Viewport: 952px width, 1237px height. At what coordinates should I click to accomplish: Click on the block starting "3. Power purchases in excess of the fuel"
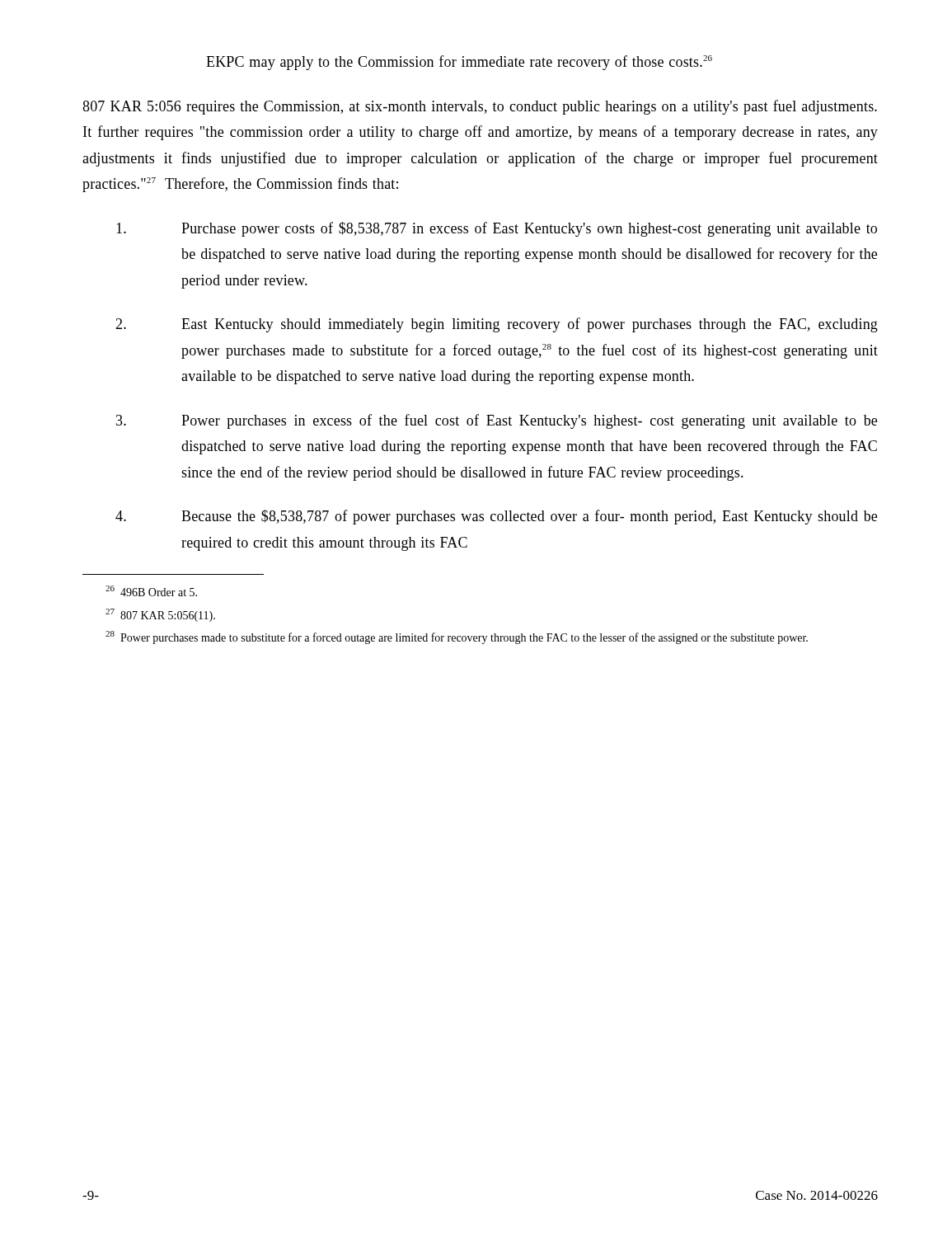point(480,447)
